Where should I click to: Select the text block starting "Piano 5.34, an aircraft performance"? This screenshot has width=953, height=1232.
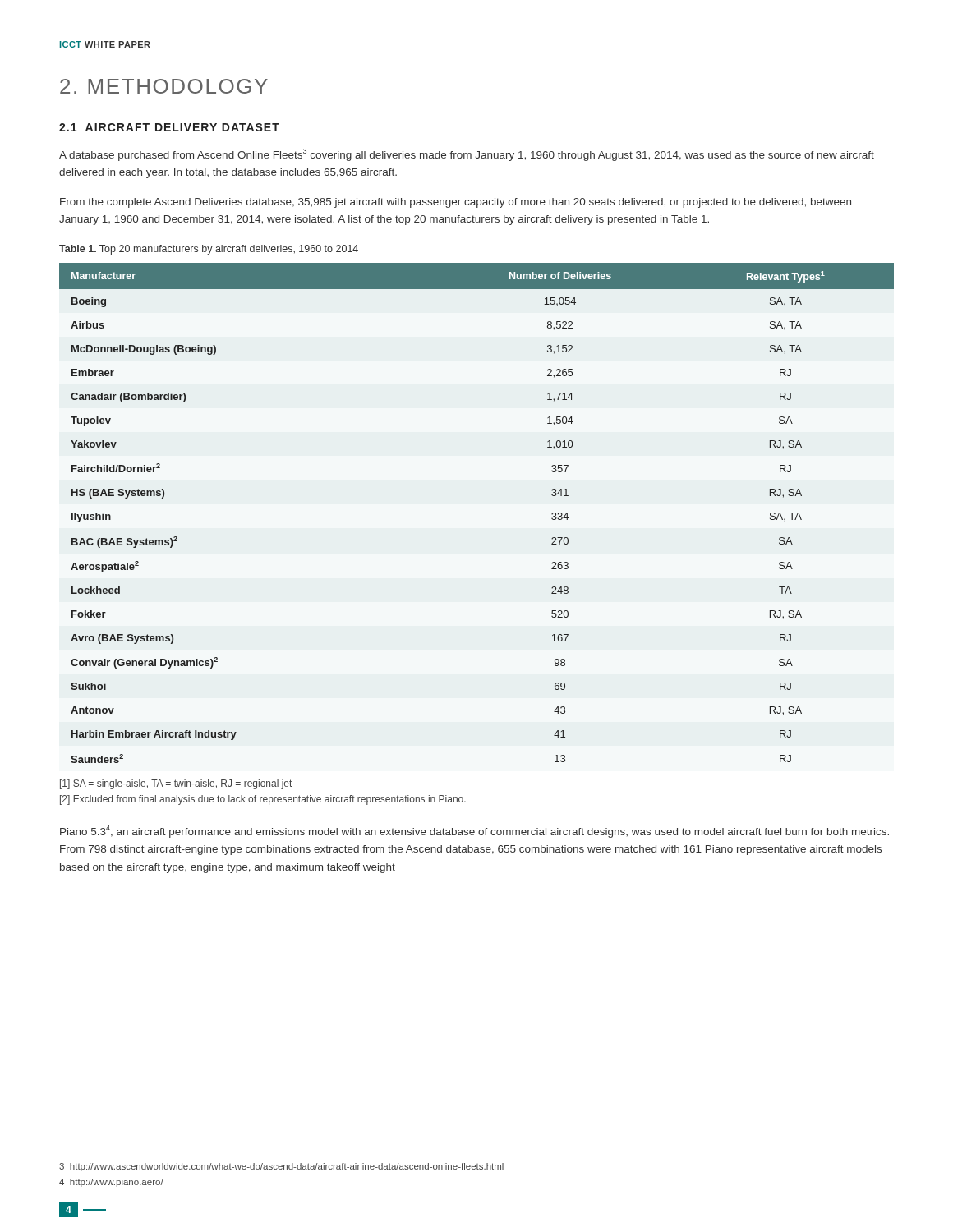point(475,848)
